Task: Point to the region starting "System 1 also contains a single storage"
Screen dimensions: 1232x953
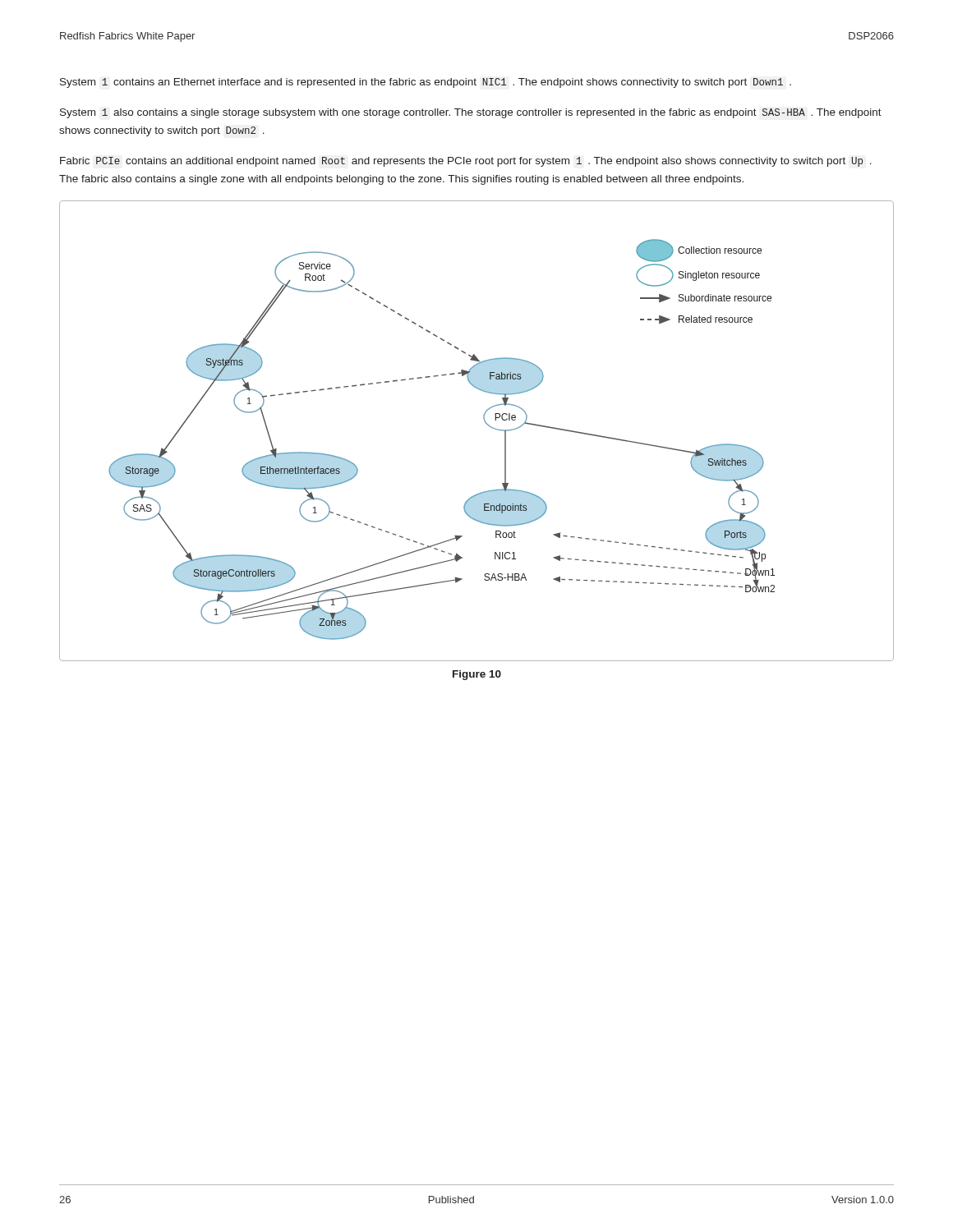Action: click(470, 122)
